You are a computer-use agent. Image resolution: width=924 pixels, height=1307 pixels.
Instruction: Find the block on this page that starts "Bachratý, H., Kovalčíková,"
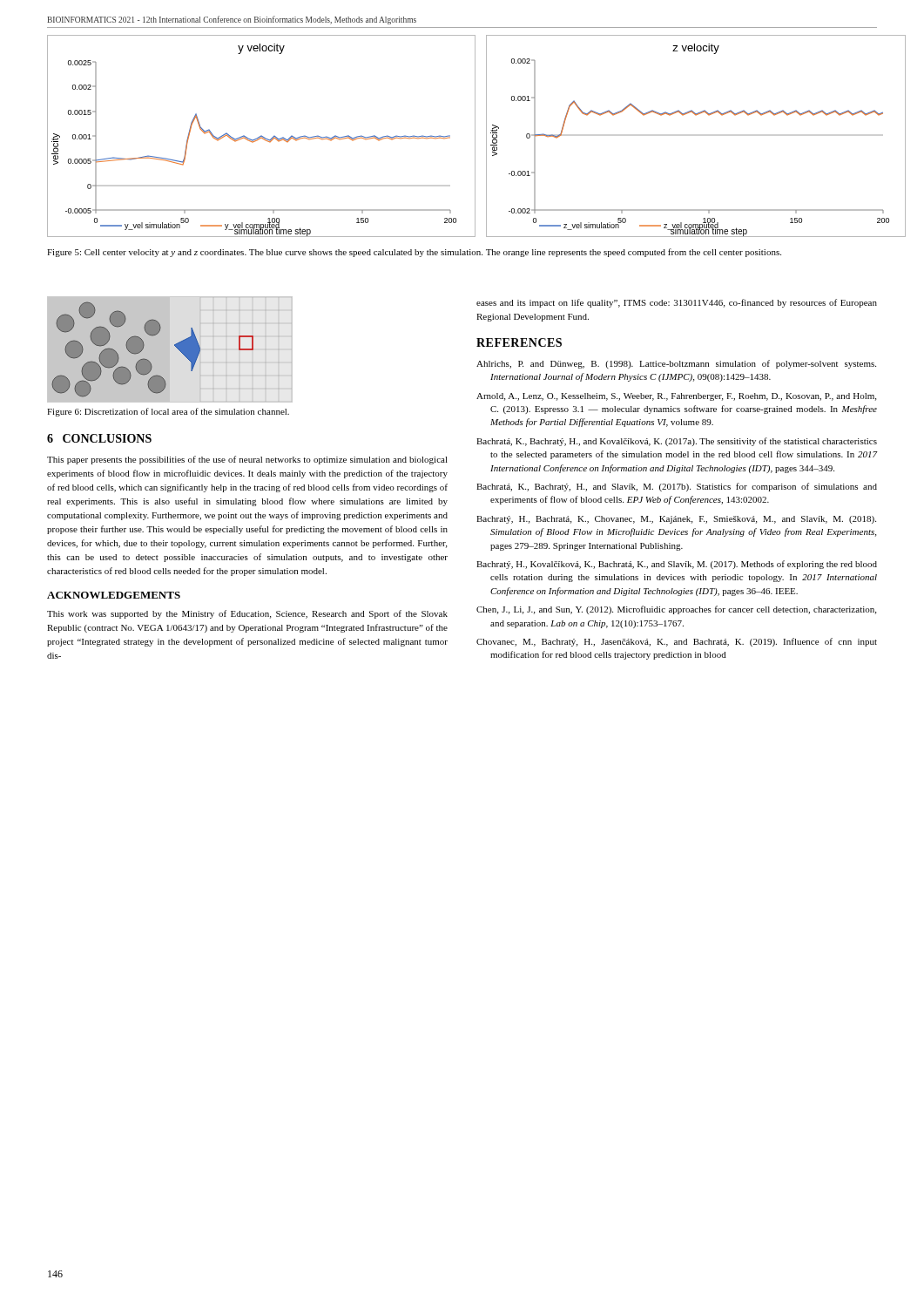pos(677,577)
